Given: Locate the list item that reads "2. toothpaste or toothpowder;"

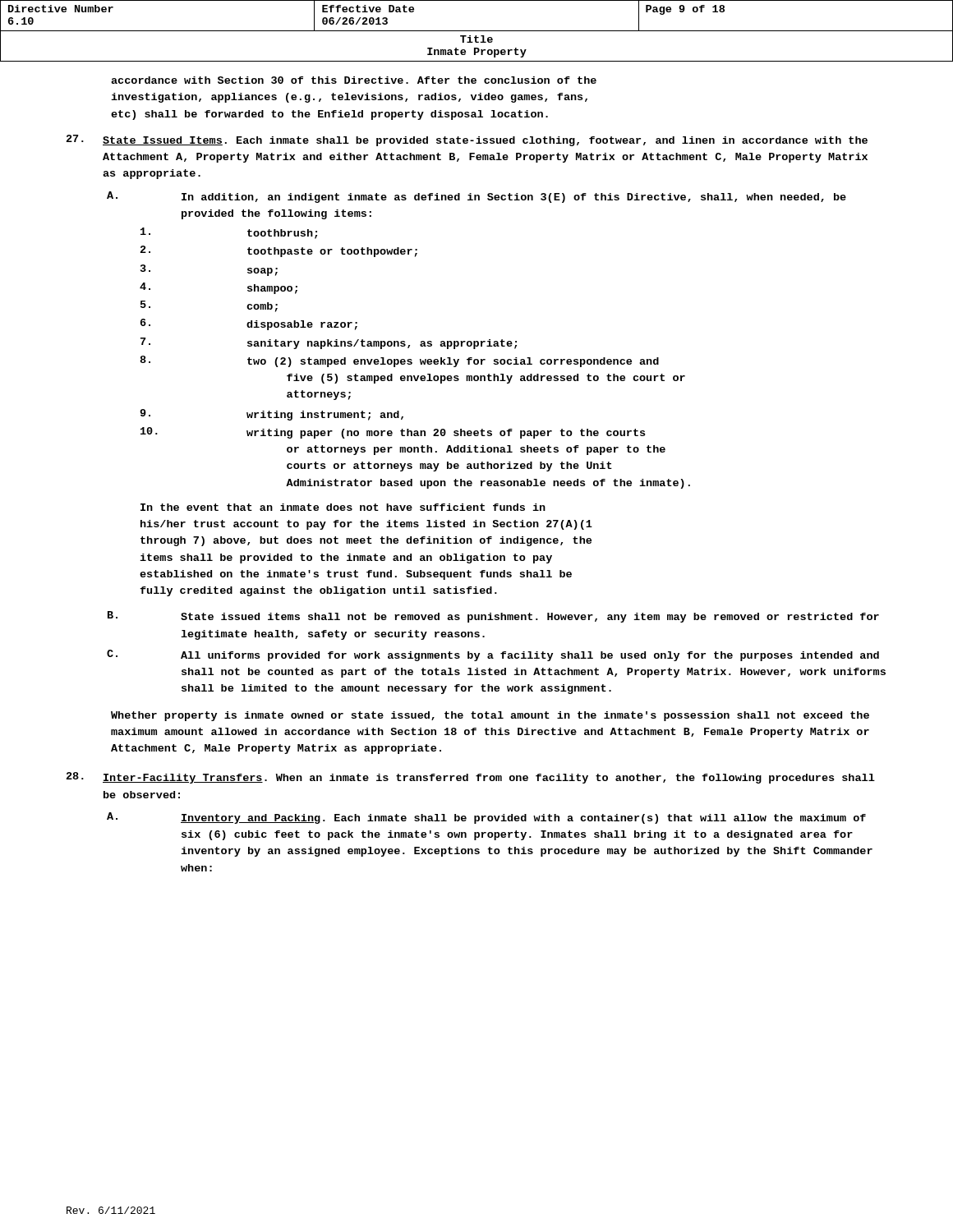Looking at the screenshot, I should [x=279, y=251].
